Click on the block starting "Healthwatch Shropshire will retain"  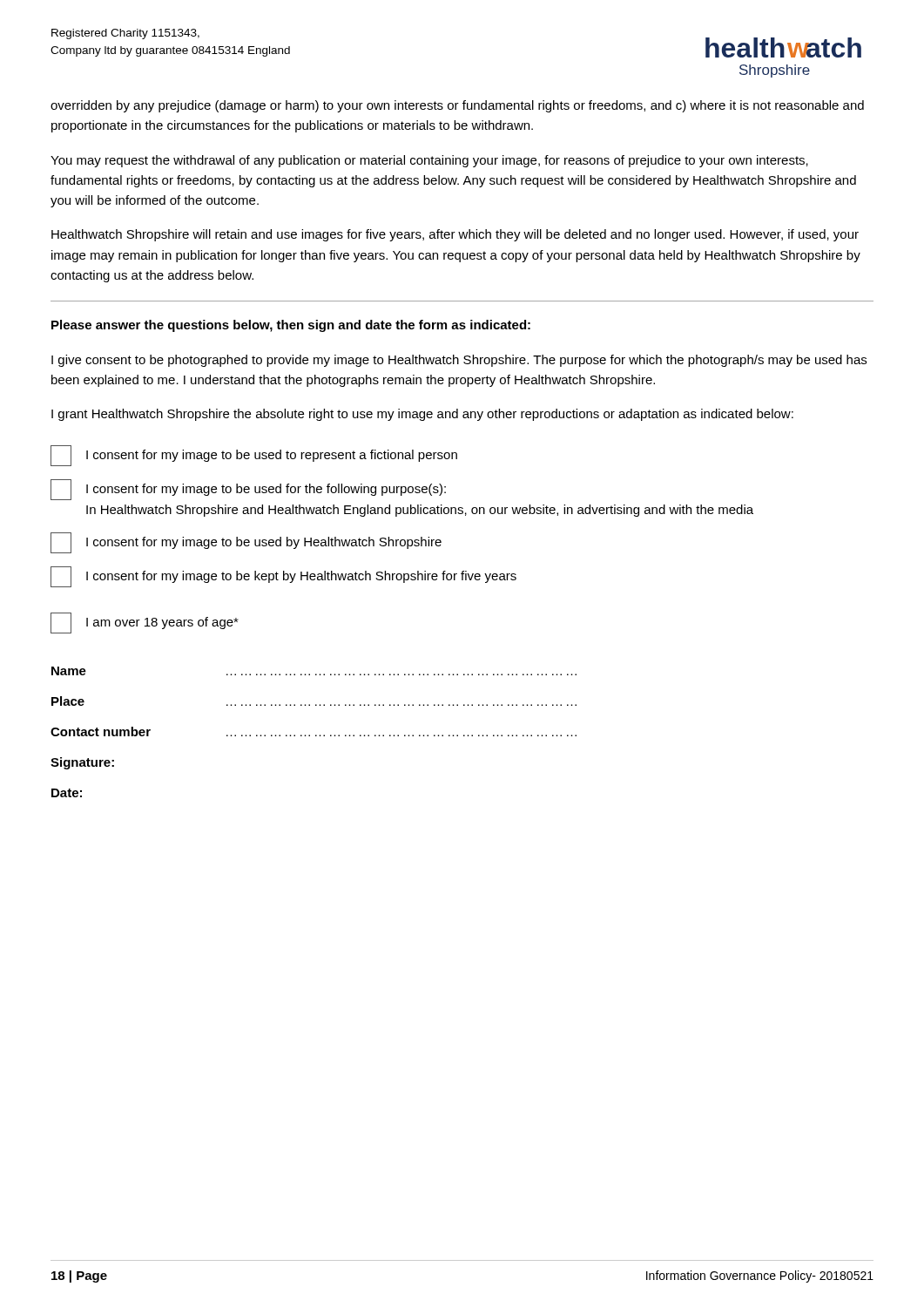click(455, 254)
